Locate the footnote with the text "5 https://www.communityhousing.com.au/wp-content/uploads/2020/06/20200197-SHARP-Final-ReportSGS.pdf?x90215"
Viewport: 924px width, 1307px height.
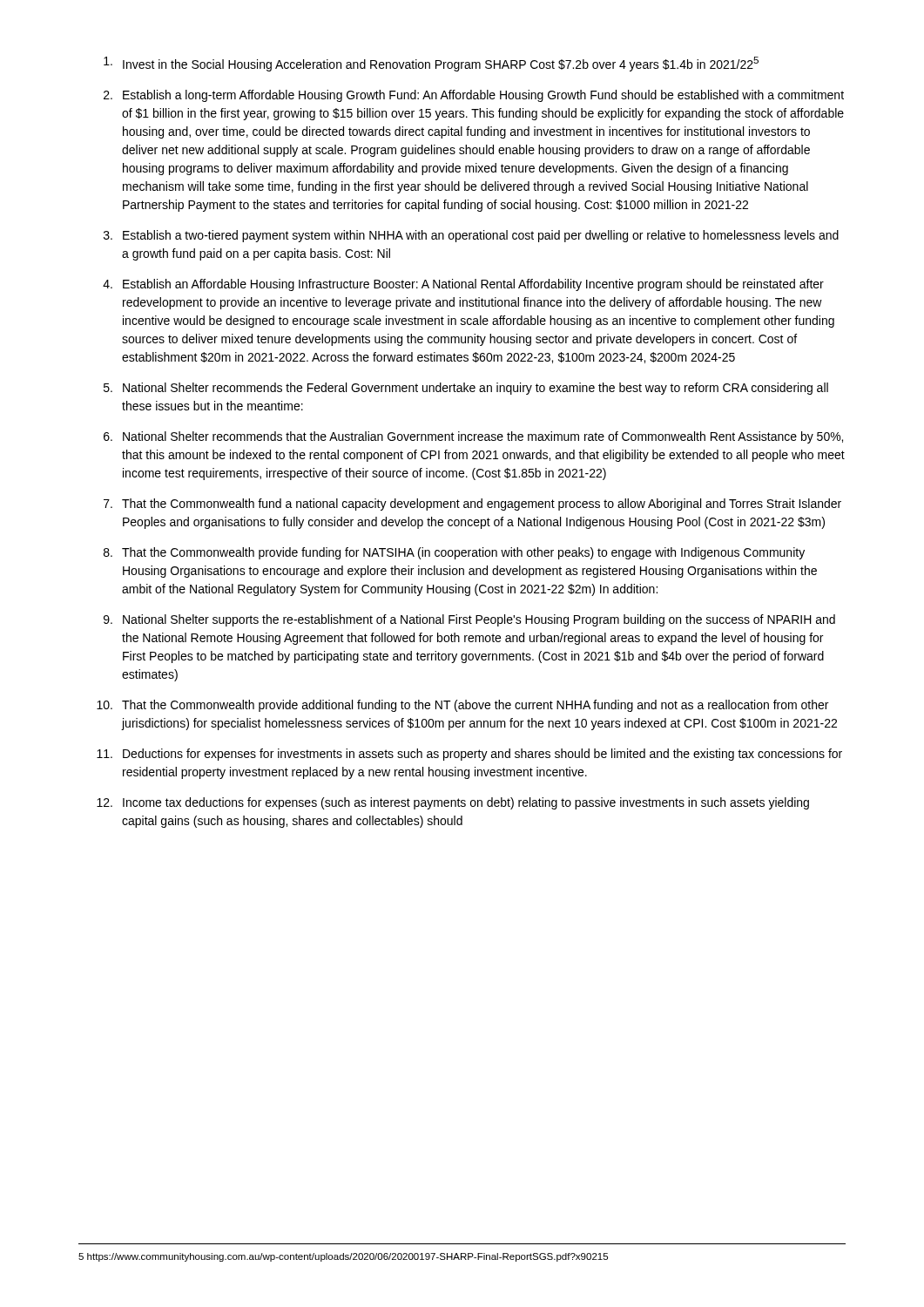(343, 1256)
